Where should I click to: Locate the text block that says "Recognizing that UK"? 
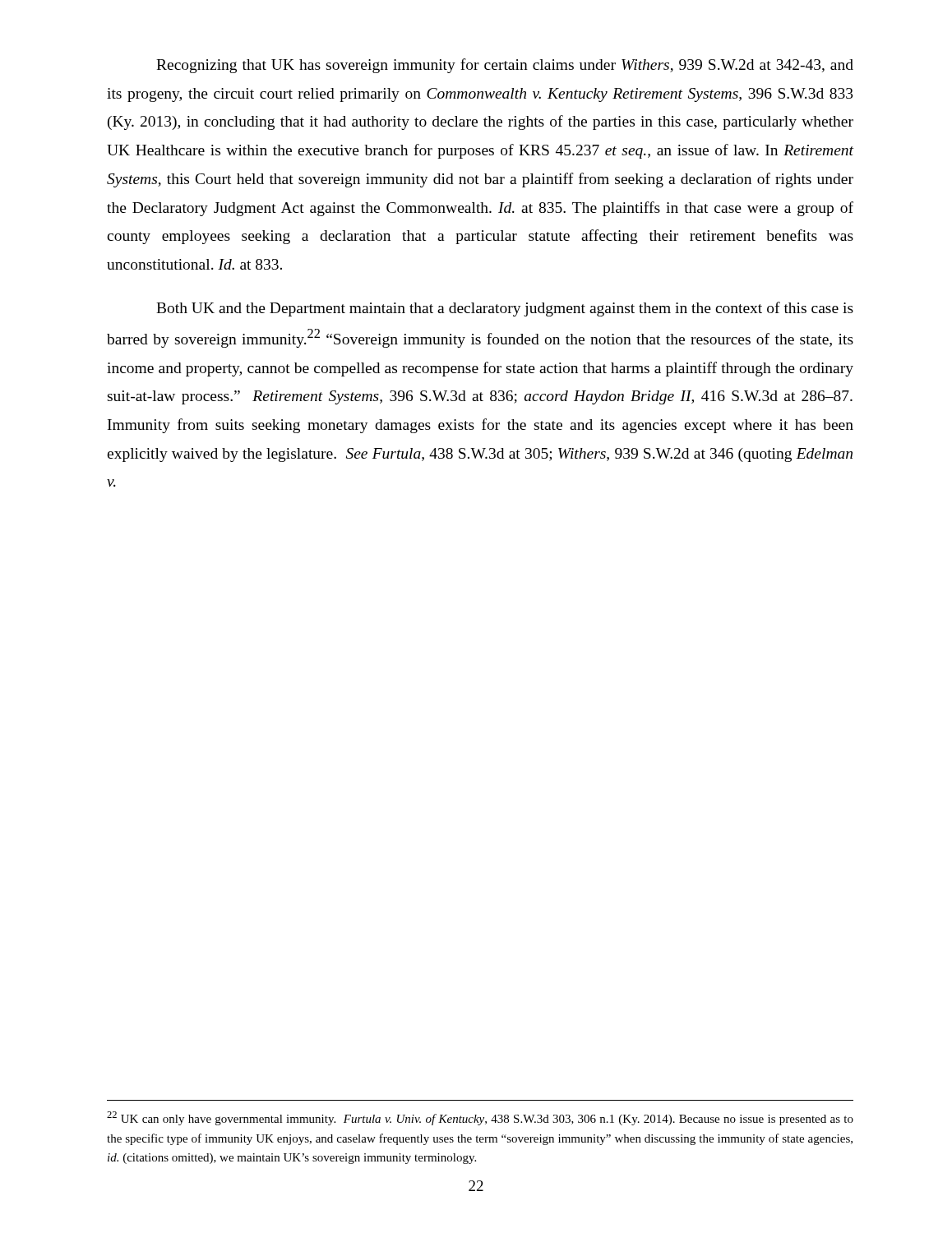pos(480,165)
